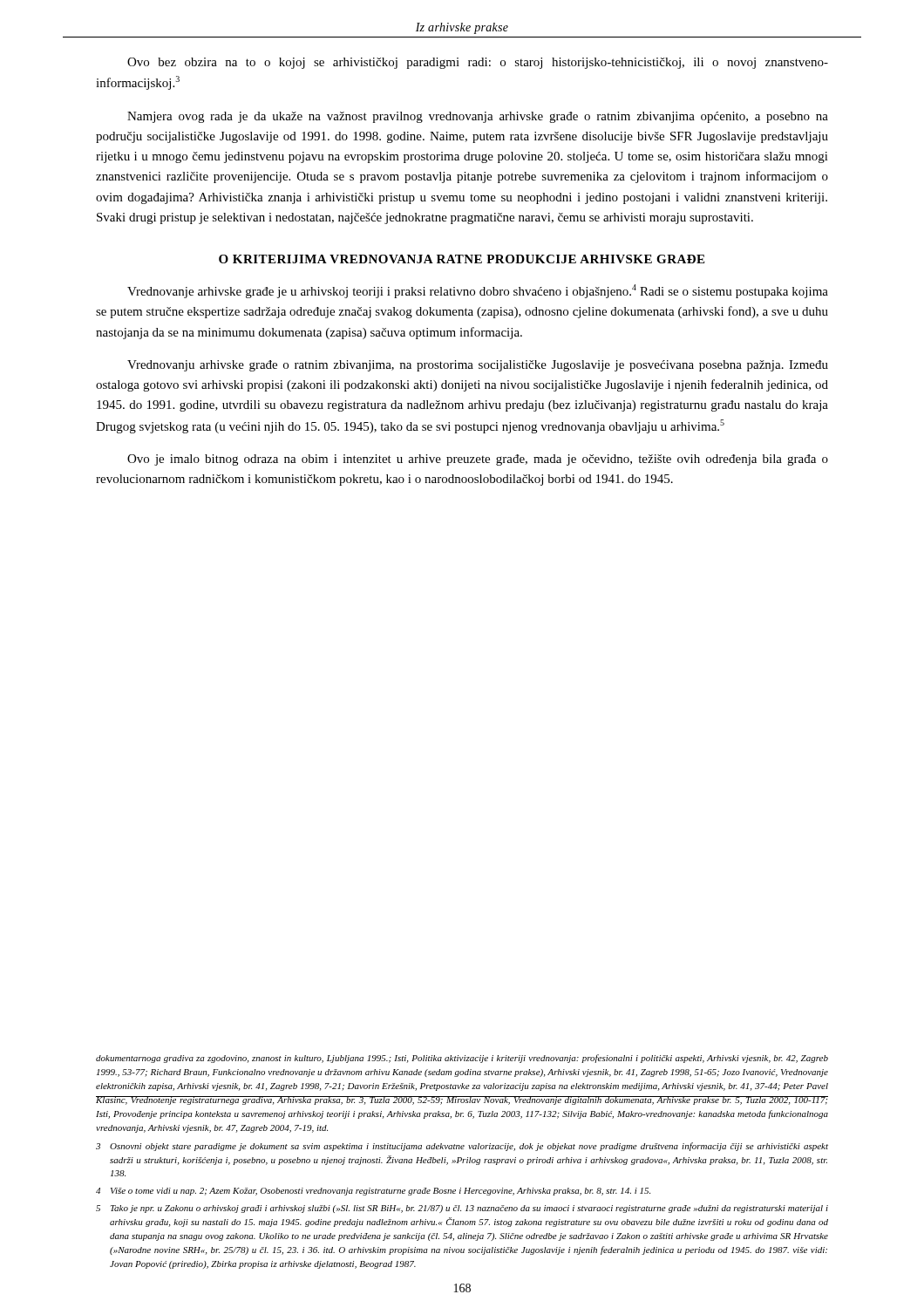Locate the section header that opens with "O KRITERIJIMA VREDNOVANJA RATNE"
The width and height of the screenshot is (924, 1308).
coord(462,259)
